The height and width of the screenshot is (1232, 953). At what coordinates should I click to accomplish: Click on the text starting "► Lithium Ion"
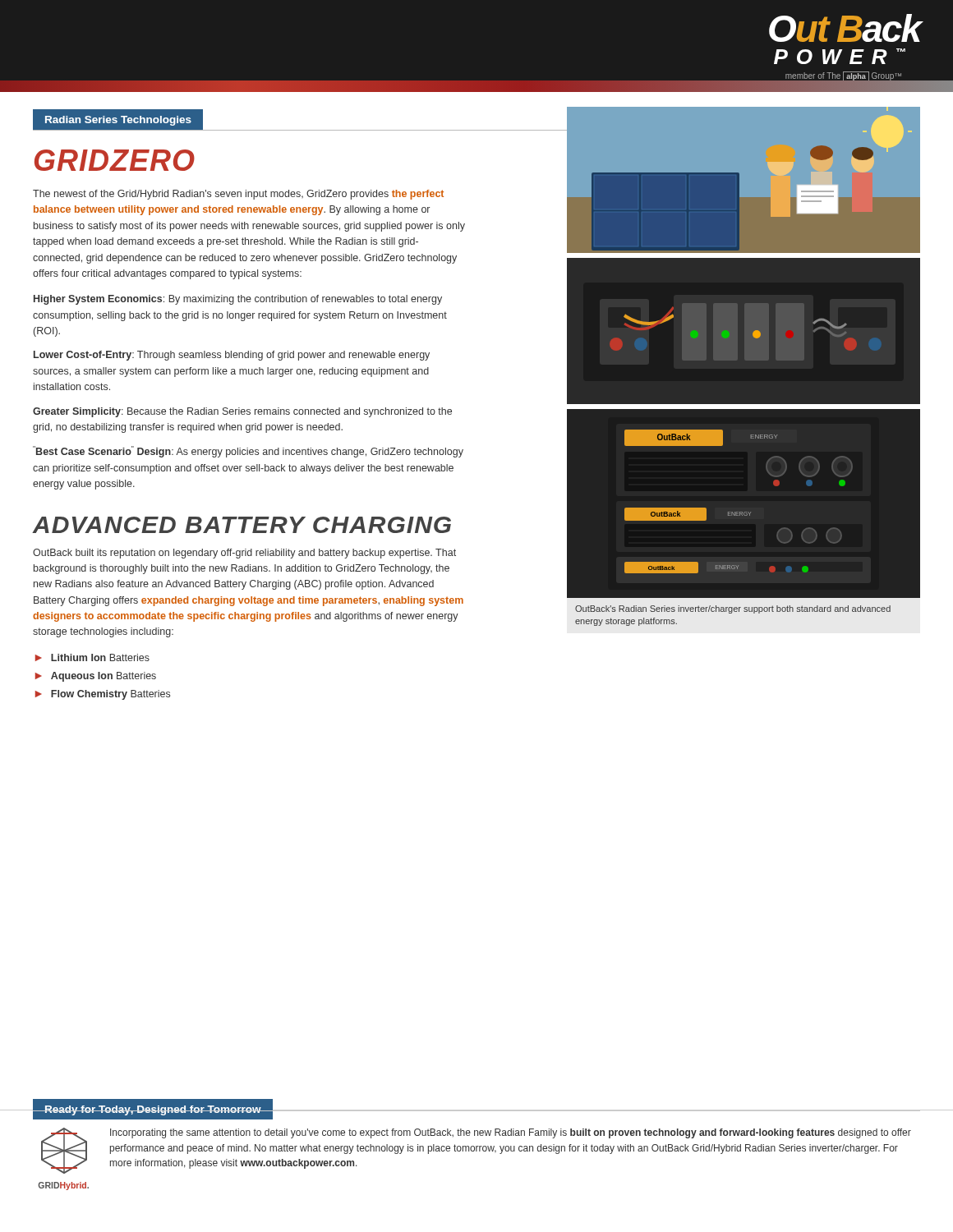tap(91, 657)
